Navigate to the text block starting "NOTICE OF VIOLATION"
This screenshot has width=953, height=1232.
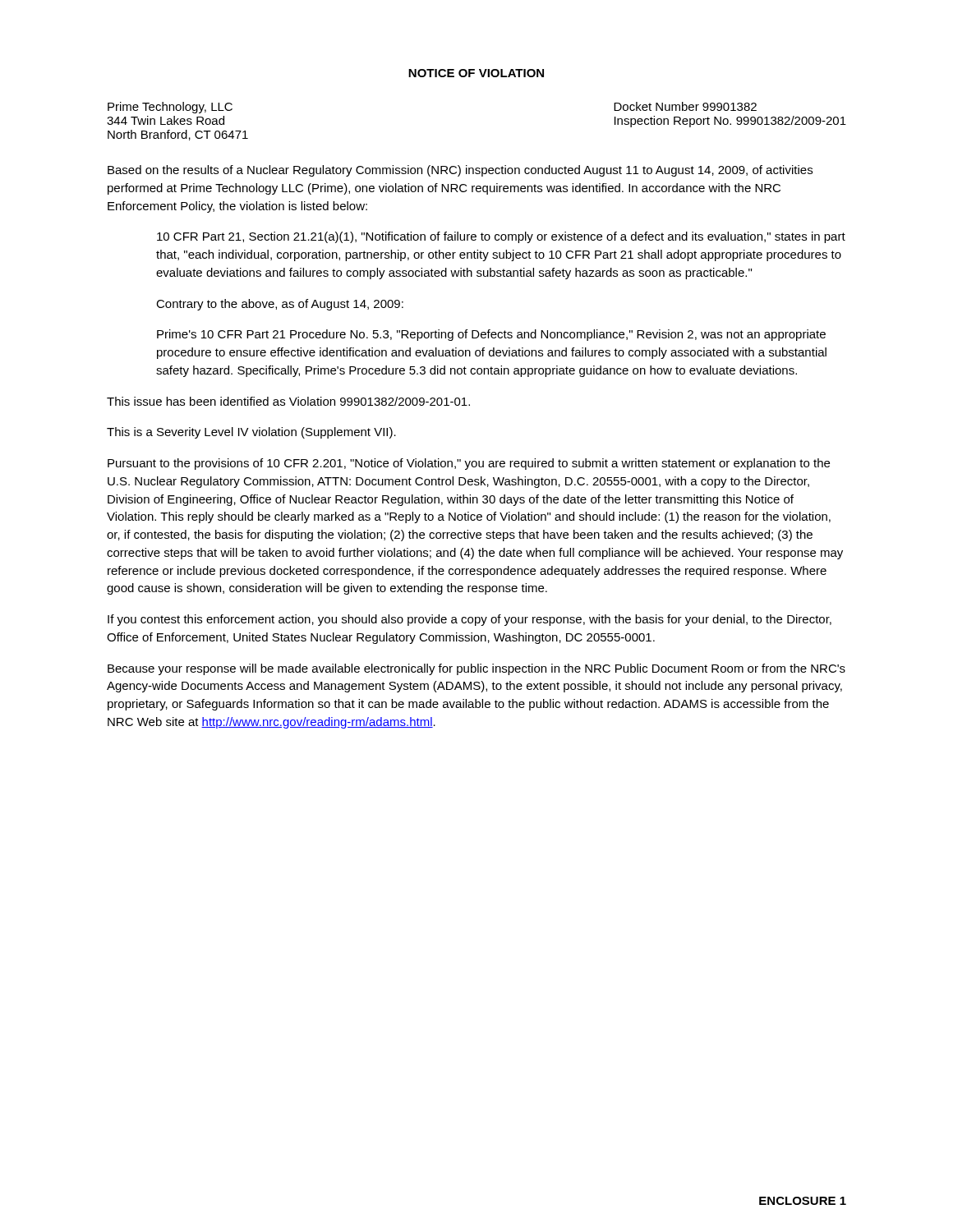pos(476,73)
